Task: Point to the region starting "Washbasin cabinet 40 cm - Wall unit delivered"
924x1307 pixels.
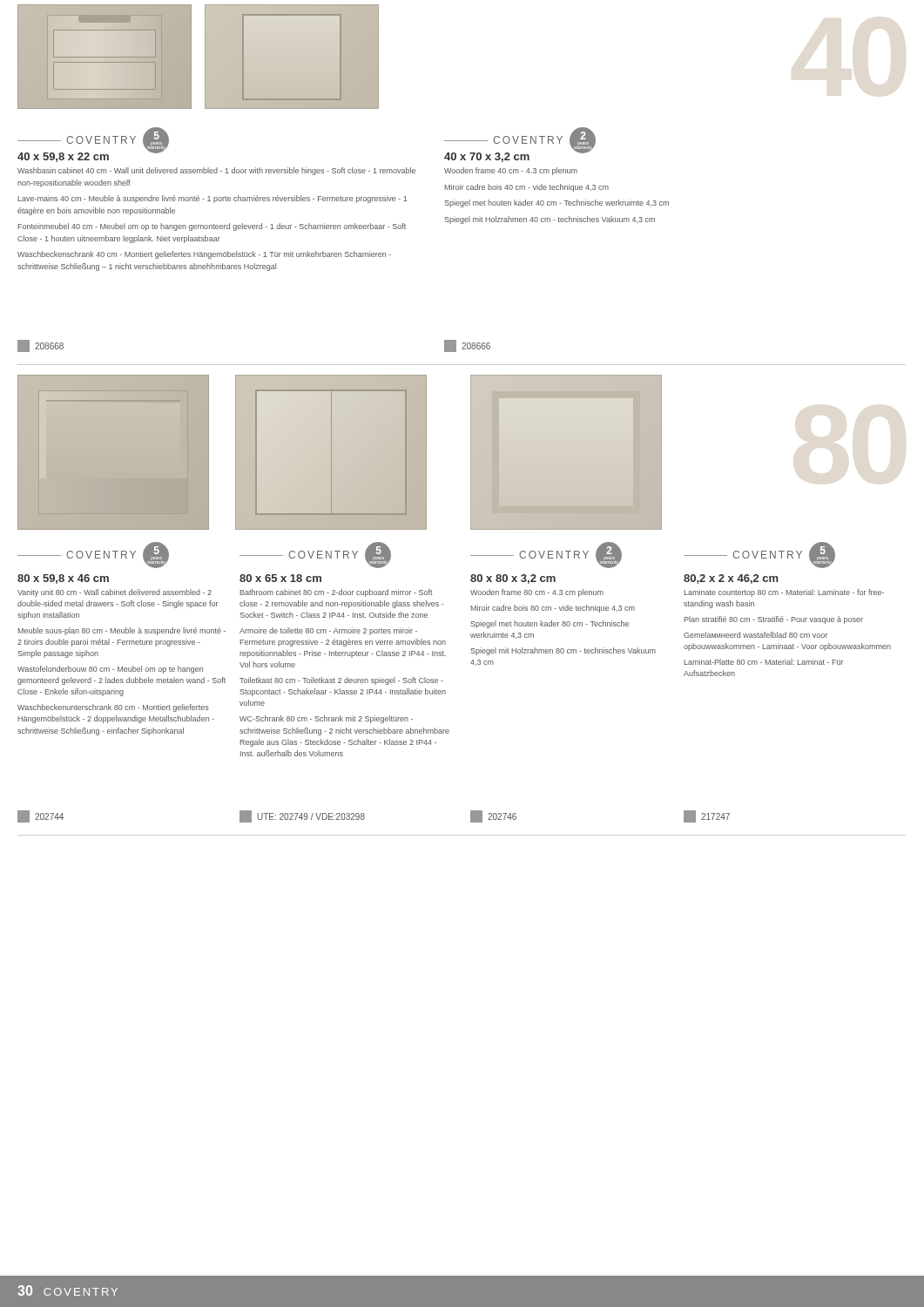Action: (x=218, y=219)
